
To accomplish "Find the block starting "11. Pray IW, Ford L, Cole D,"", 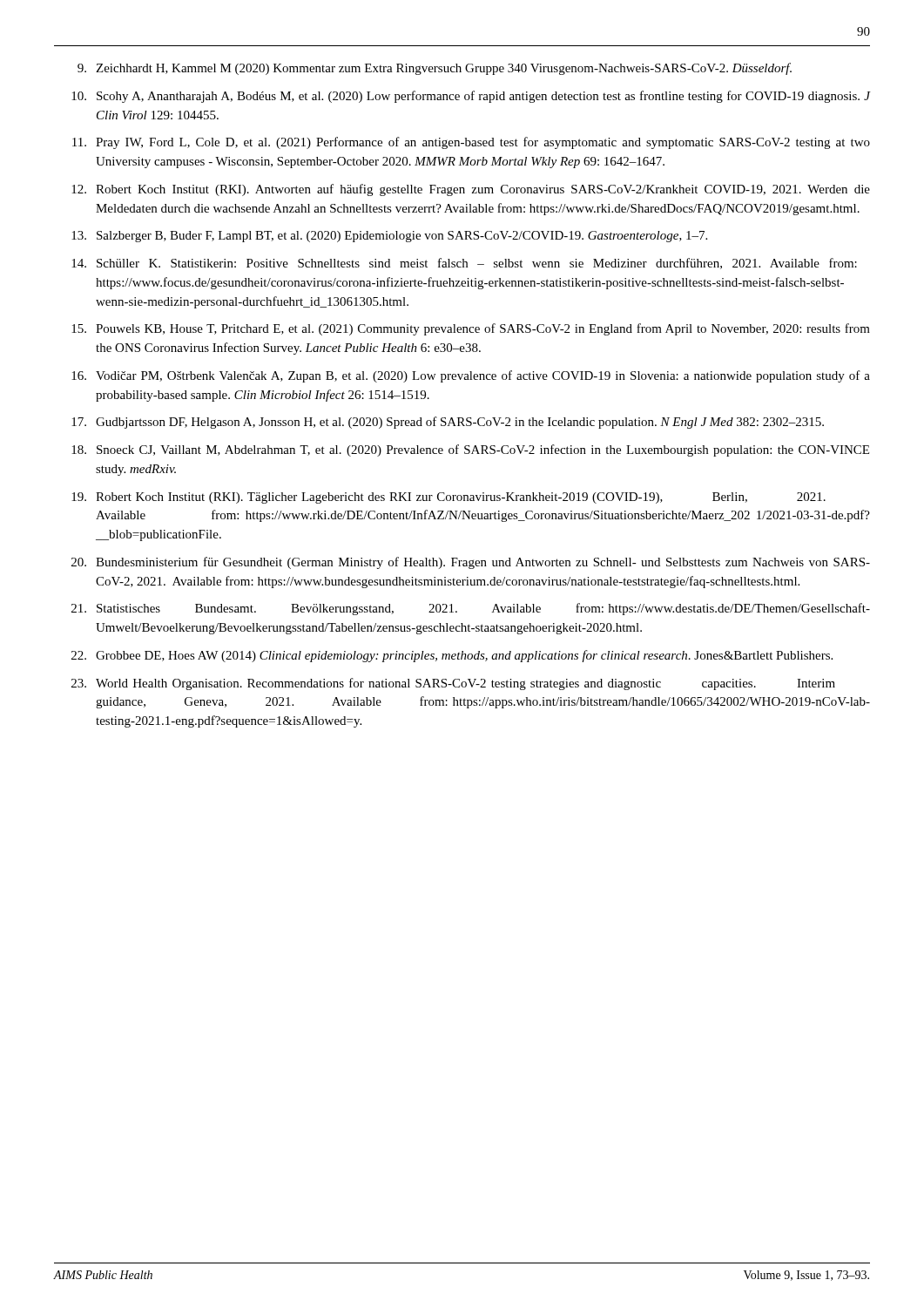I will pos(462,153).
